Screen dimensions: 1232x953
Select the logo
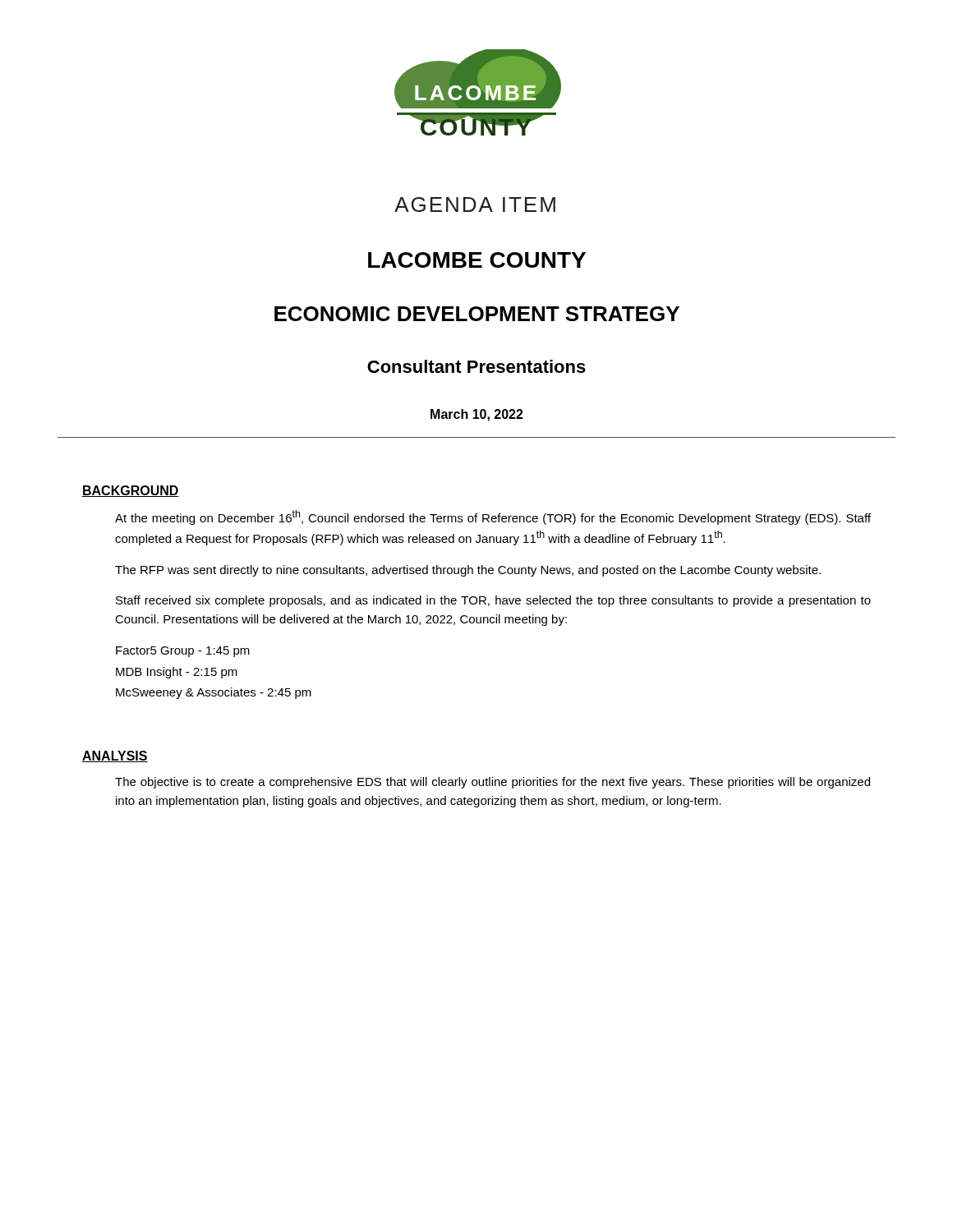coord(476,88)
